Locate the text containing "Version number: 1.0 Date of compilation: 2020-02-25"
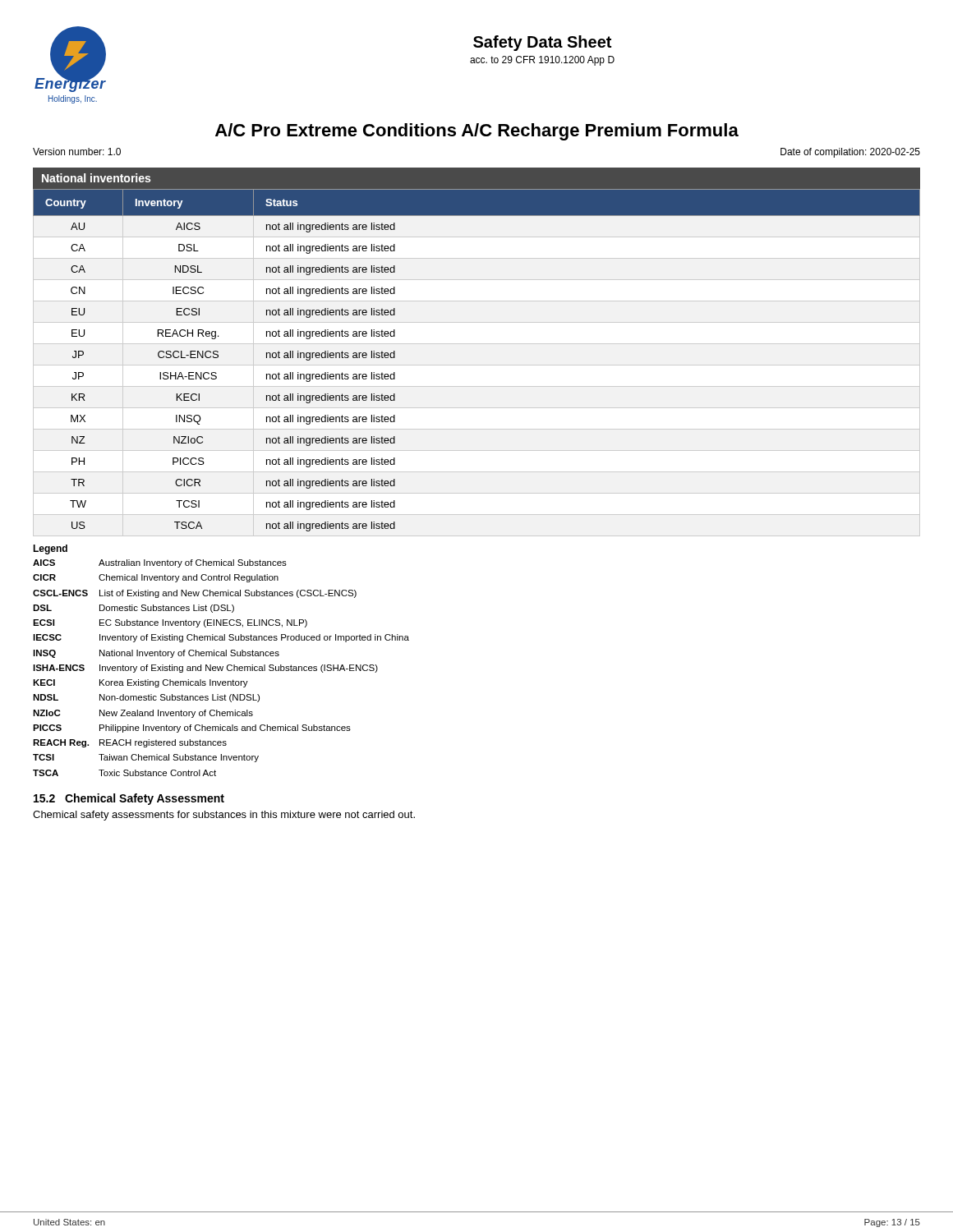 tap(75, 152)
